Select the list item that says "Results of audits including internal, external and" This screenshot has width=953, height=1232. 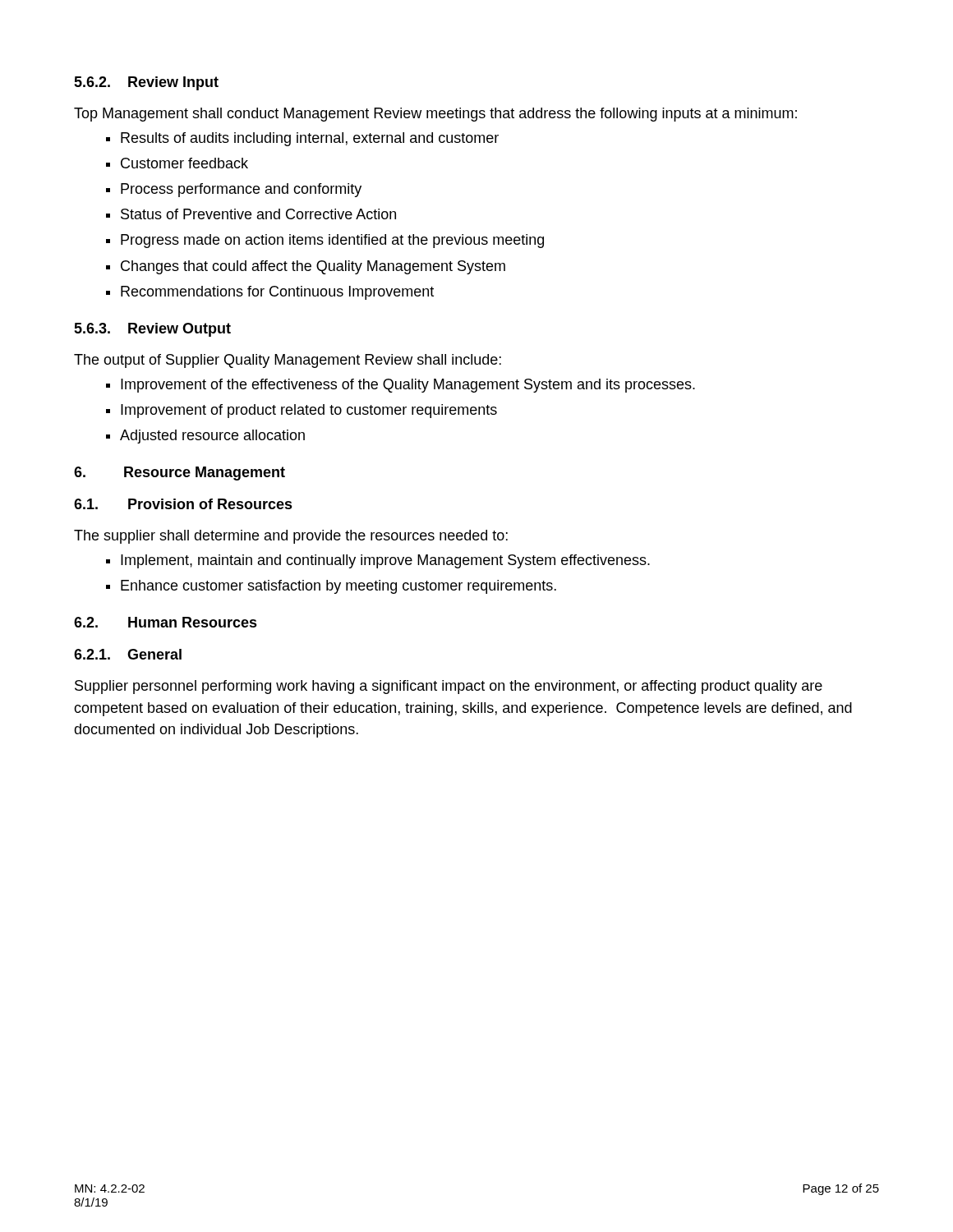click(309, 138)
